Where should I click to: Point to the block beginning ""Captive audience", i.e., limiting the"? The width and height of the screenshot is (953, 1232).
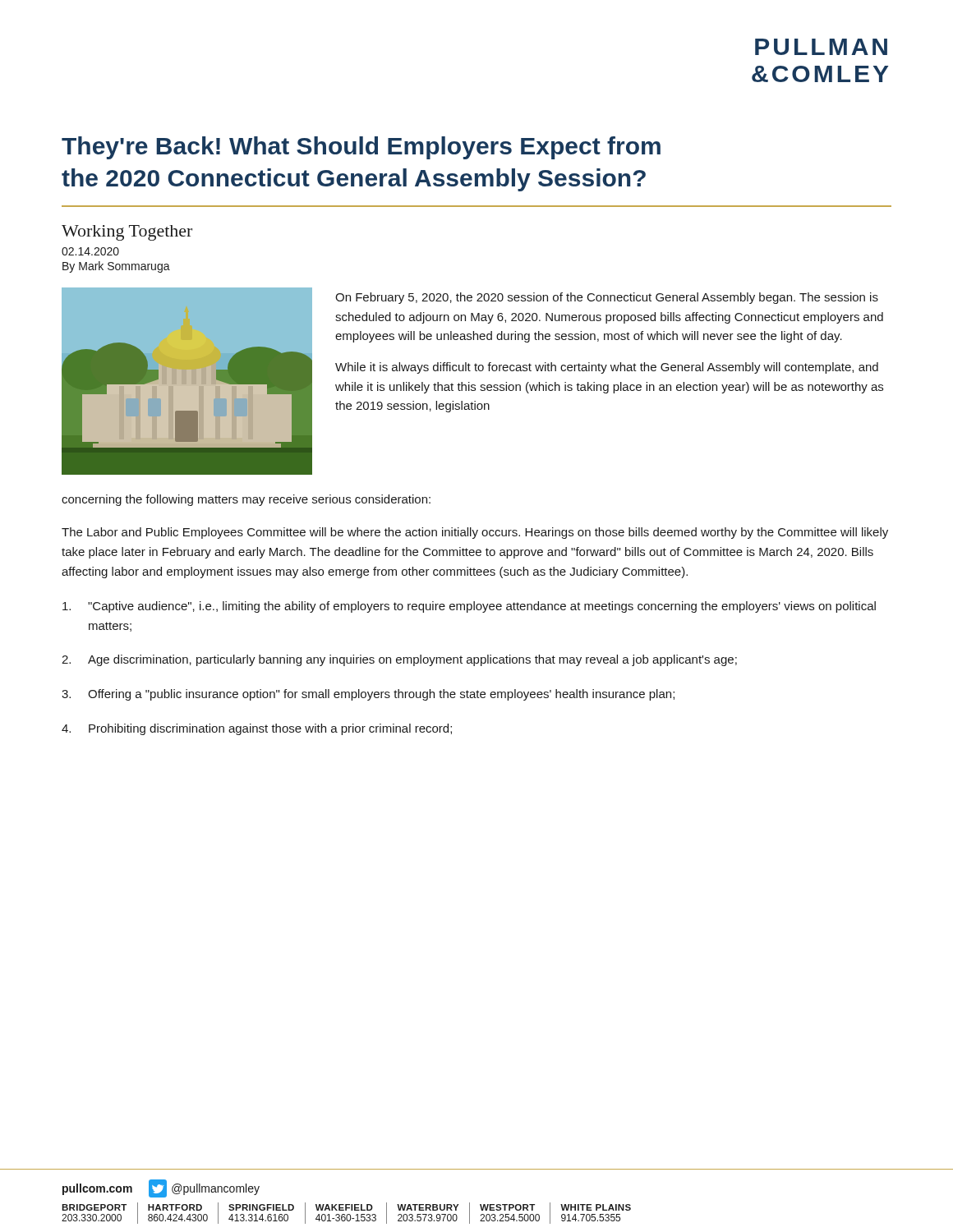click(x=476, y=616)
